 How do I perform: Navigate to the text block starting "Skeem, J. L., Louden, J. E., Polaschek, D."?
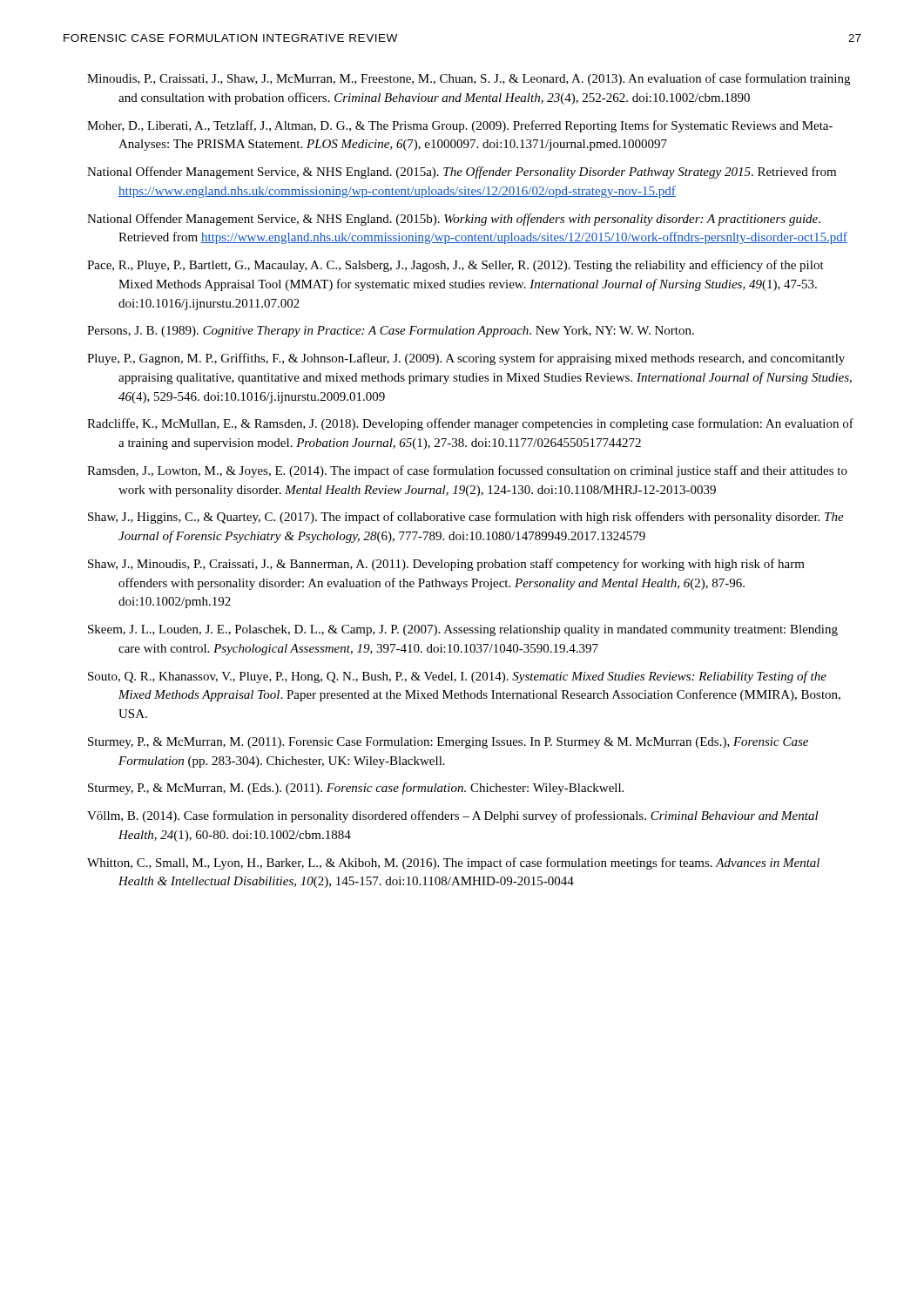pyautogui.click(x=462, y=639)
